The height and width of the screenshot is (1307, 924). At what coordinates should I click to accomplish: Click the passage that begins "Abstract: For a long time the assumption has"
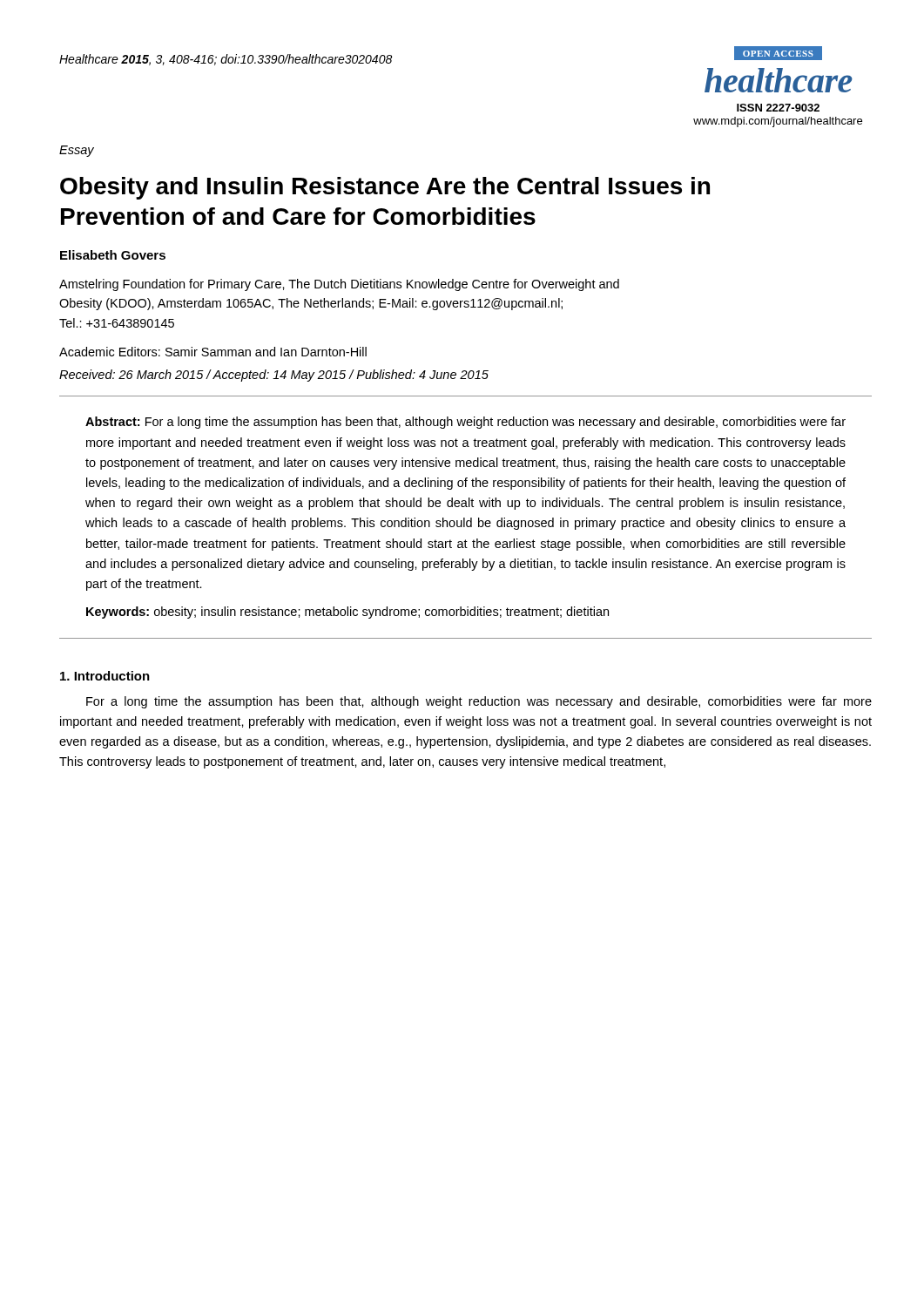[466, 517]
